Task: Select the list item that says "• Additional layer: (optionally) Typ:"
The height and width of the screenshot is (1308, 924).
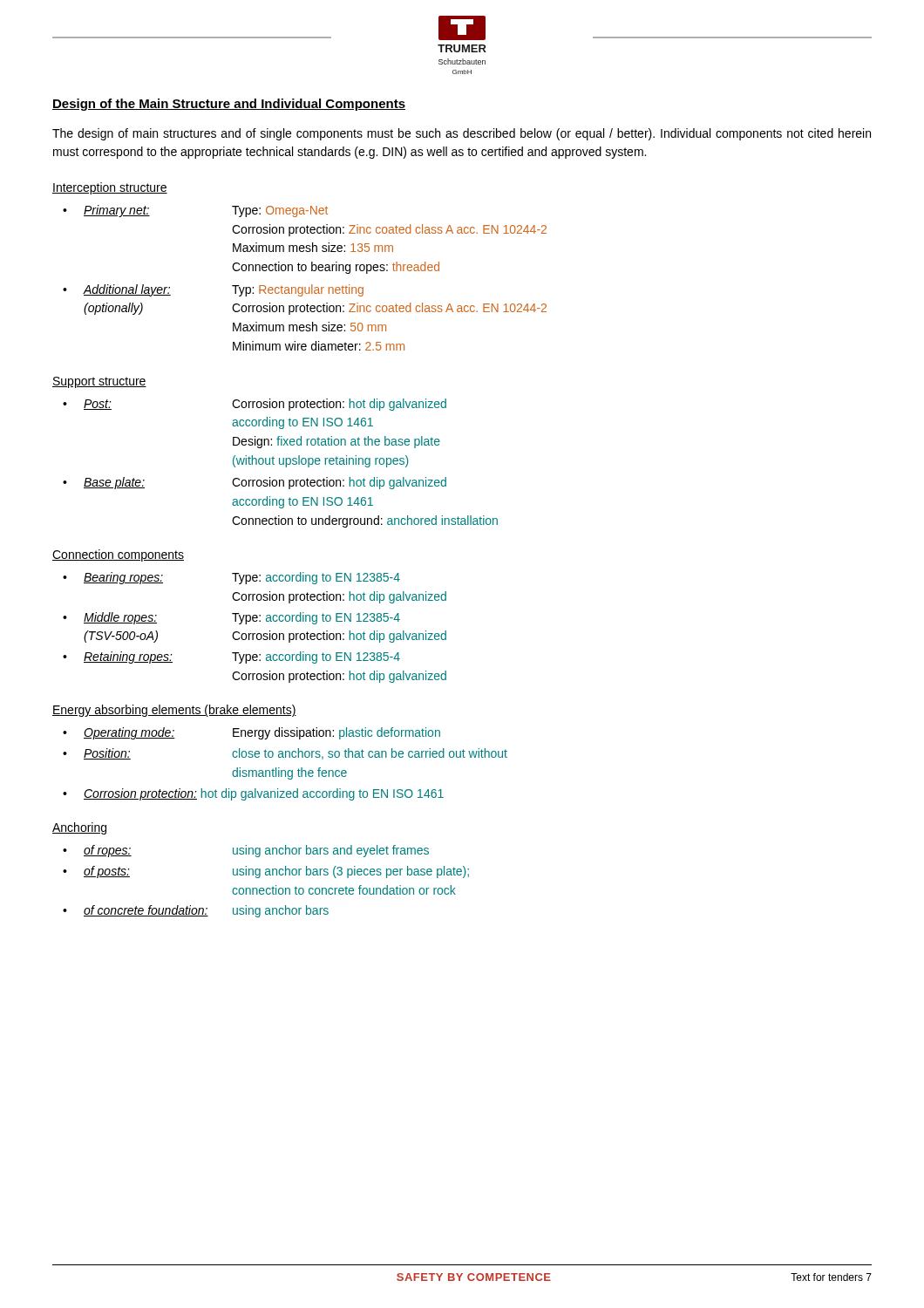Action: coord(462,318)
